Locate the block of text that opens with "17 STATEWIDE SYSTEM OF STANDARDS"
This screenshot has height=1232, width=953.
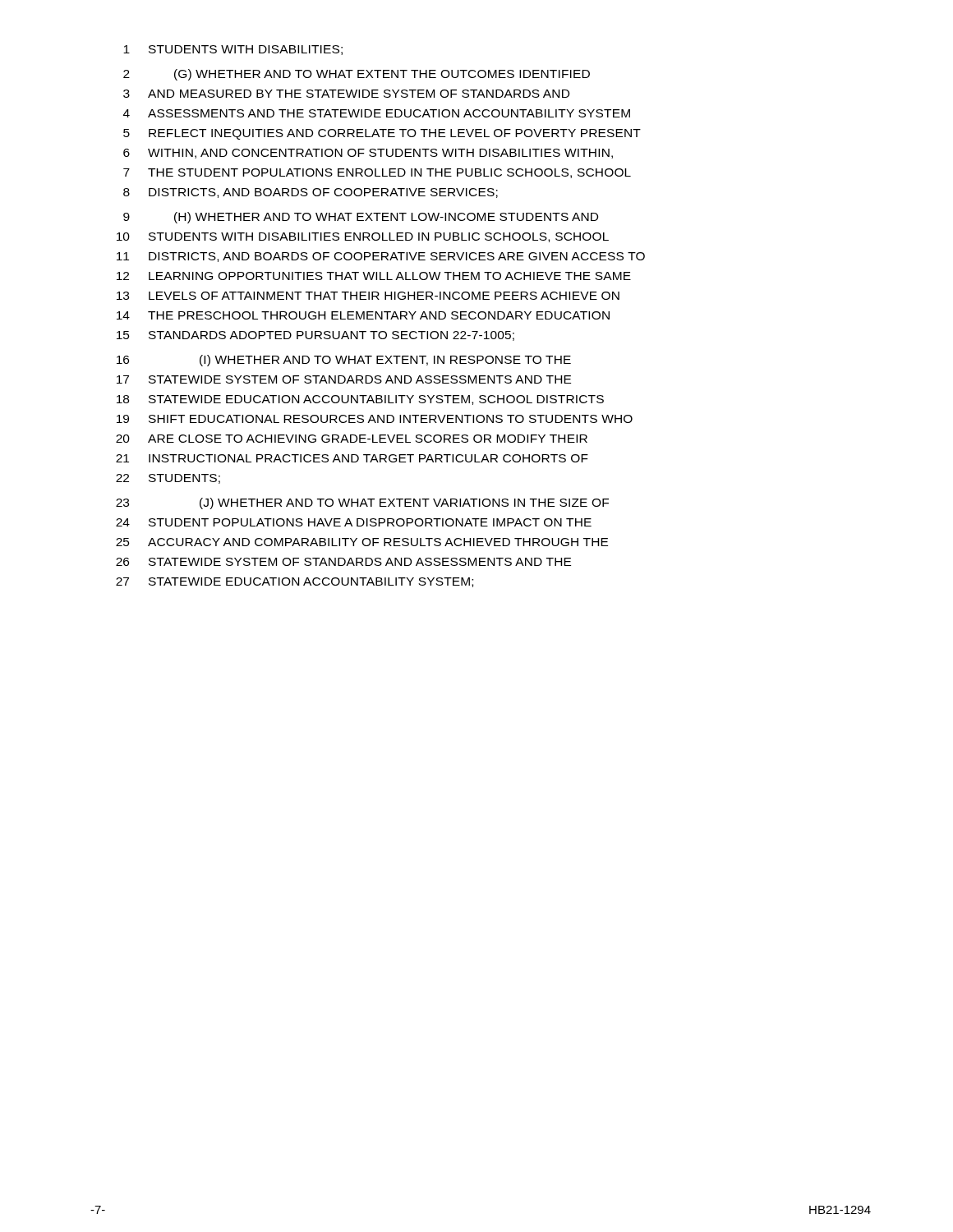click(481, 380)
